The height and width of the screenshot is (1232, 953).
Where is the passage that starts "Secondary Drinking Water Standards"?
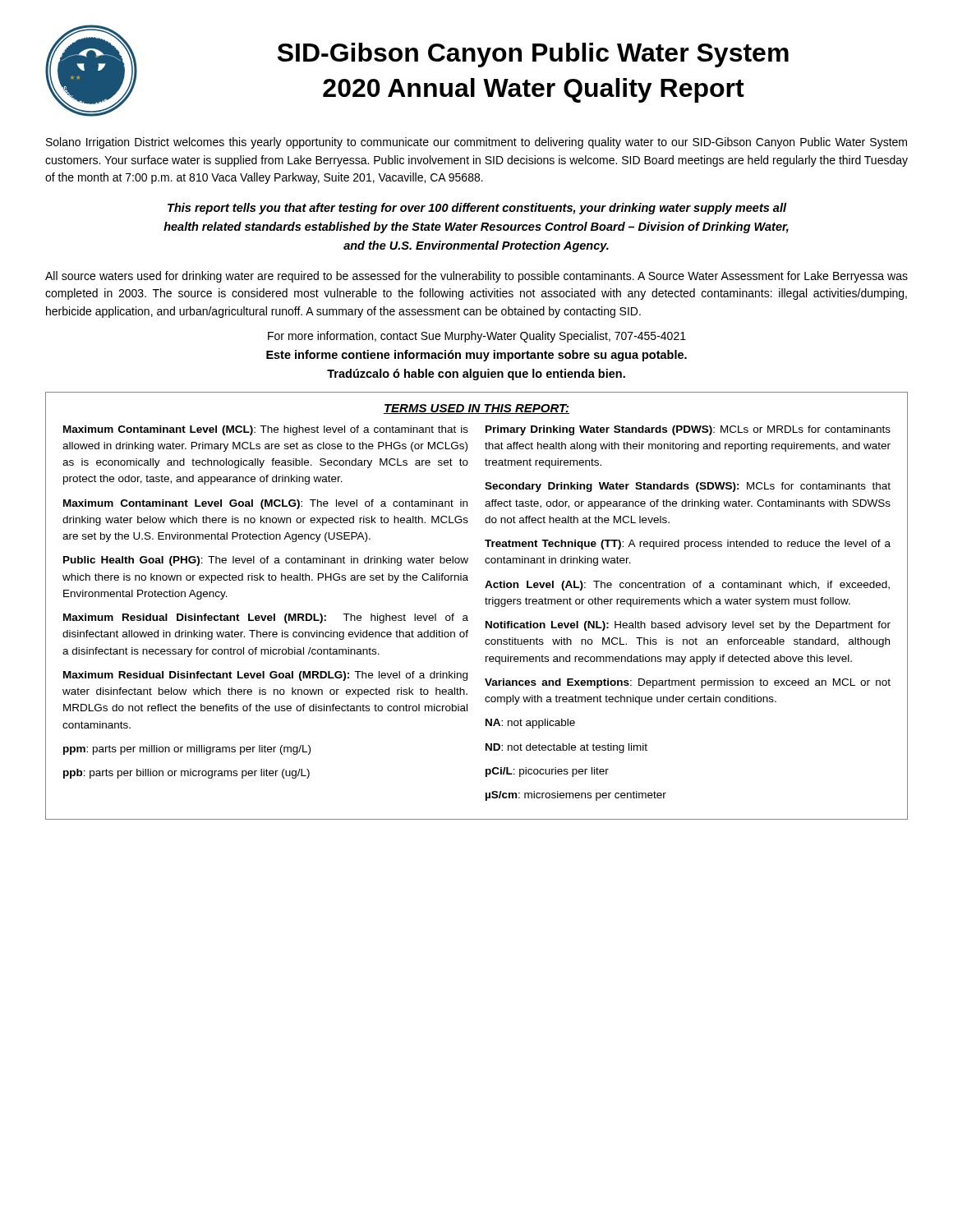(688, 503)
